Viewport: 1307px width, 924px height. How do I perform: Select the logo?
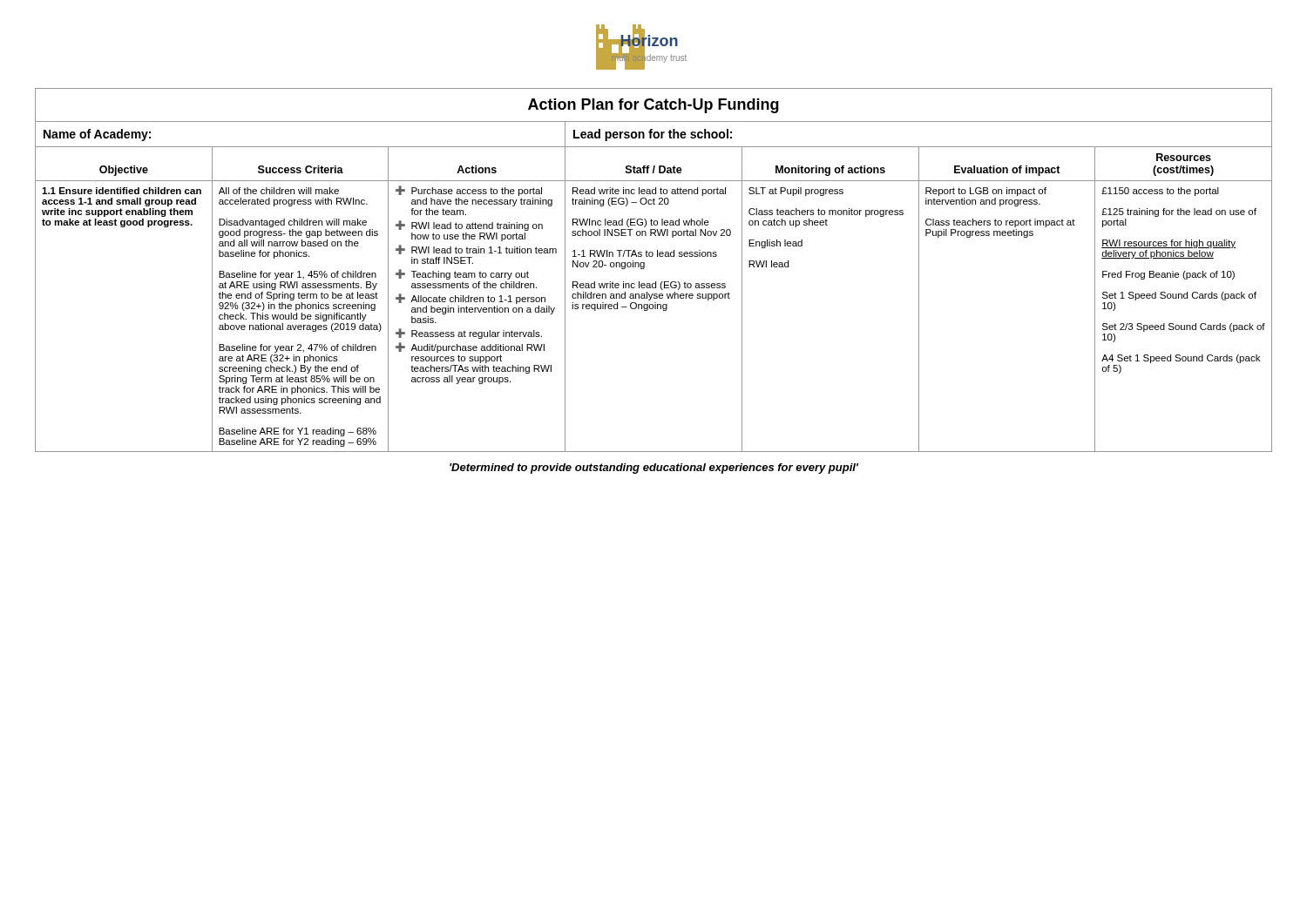click(654, 47)
